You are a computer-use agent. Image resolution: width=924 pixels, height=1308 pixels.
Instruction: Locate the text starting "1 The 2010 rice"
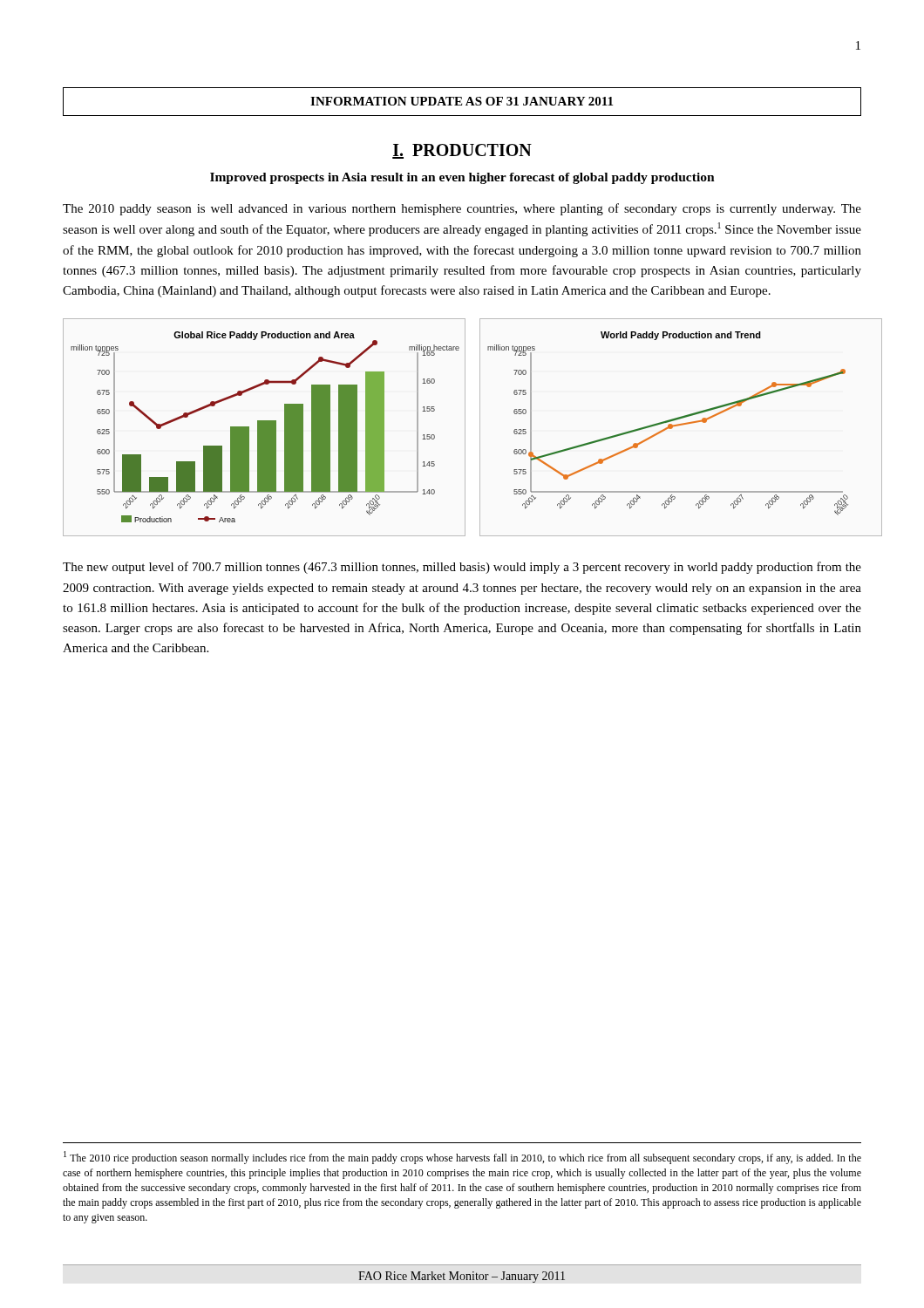pos(462,1186)
